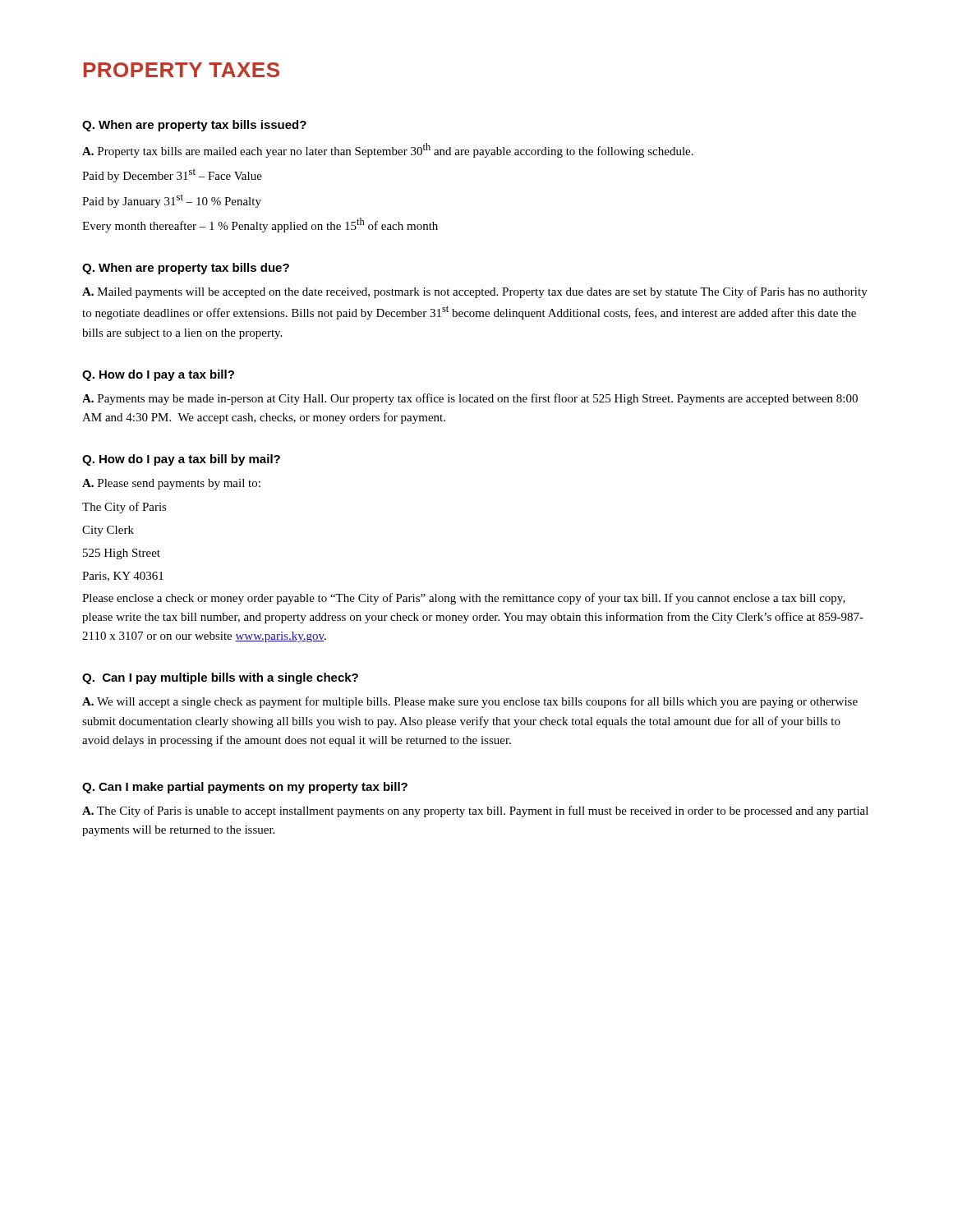Screen dimensions: 1232x953
Task: Find the text block that reads "A. Please send payments by"
Action: coord(171,484)
